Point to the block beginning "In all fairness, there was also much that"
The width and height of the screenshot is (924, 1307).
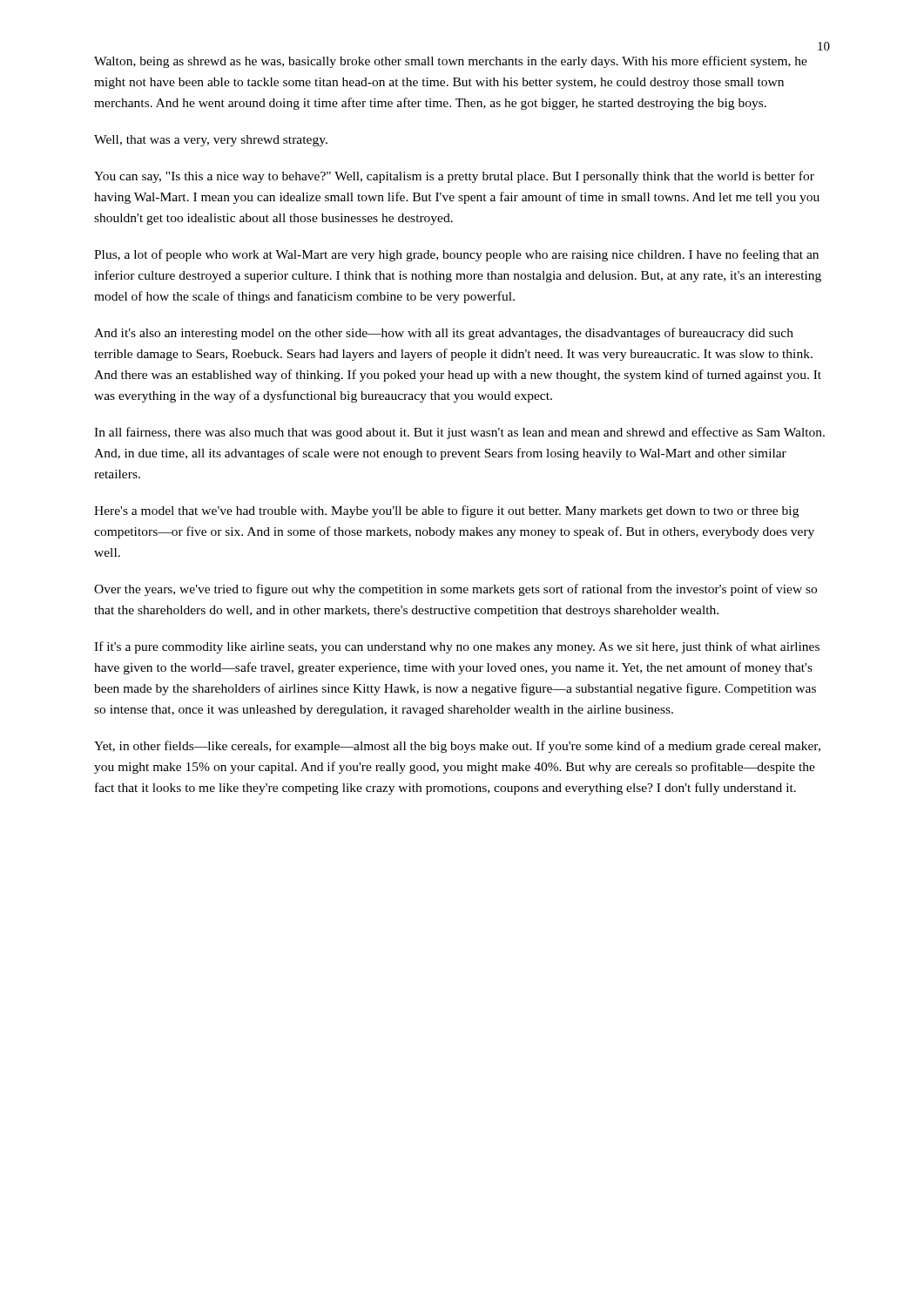[x=460, y=453]
